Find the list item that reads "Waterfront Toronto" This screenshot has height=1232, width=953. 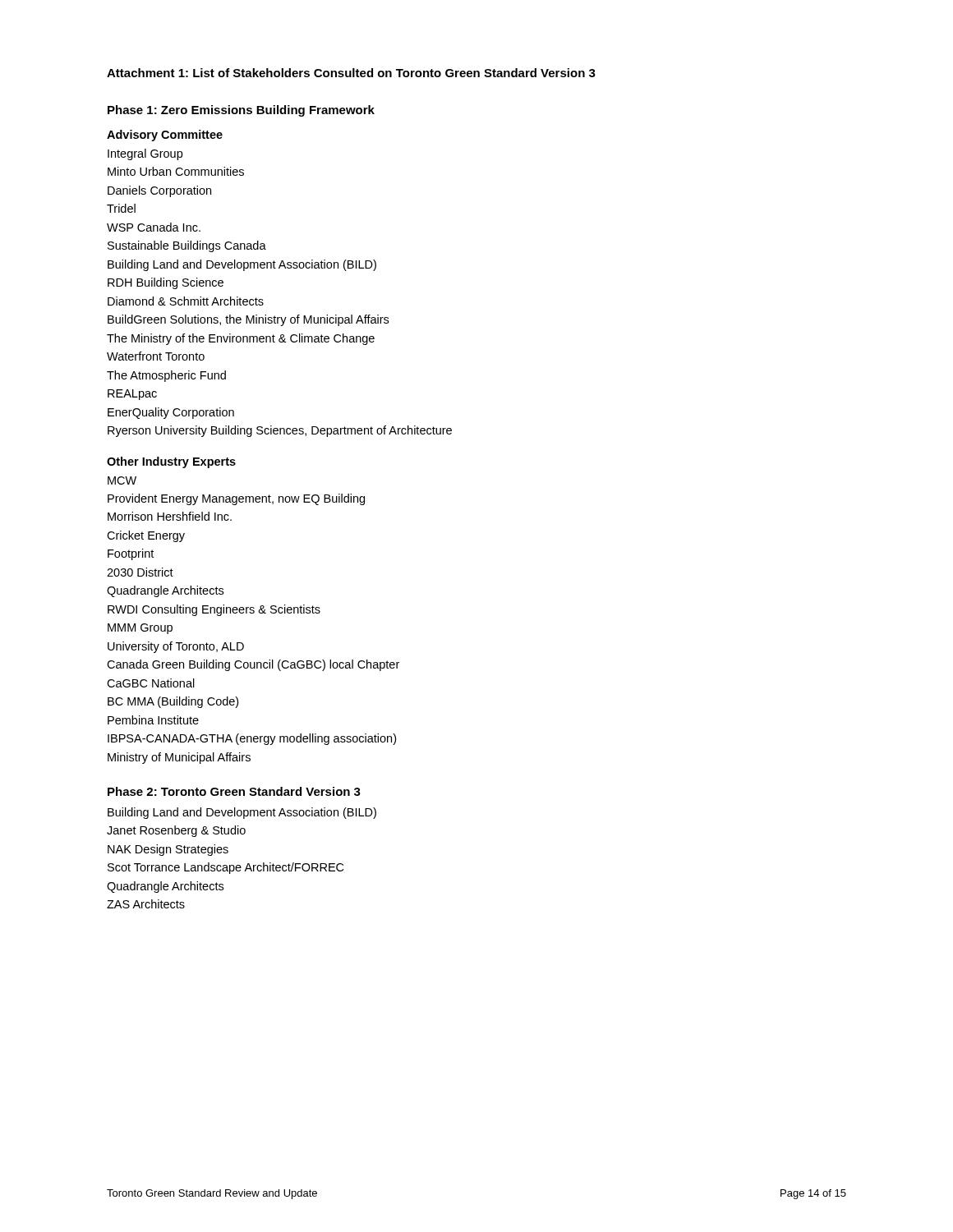(x=156, y=357)
